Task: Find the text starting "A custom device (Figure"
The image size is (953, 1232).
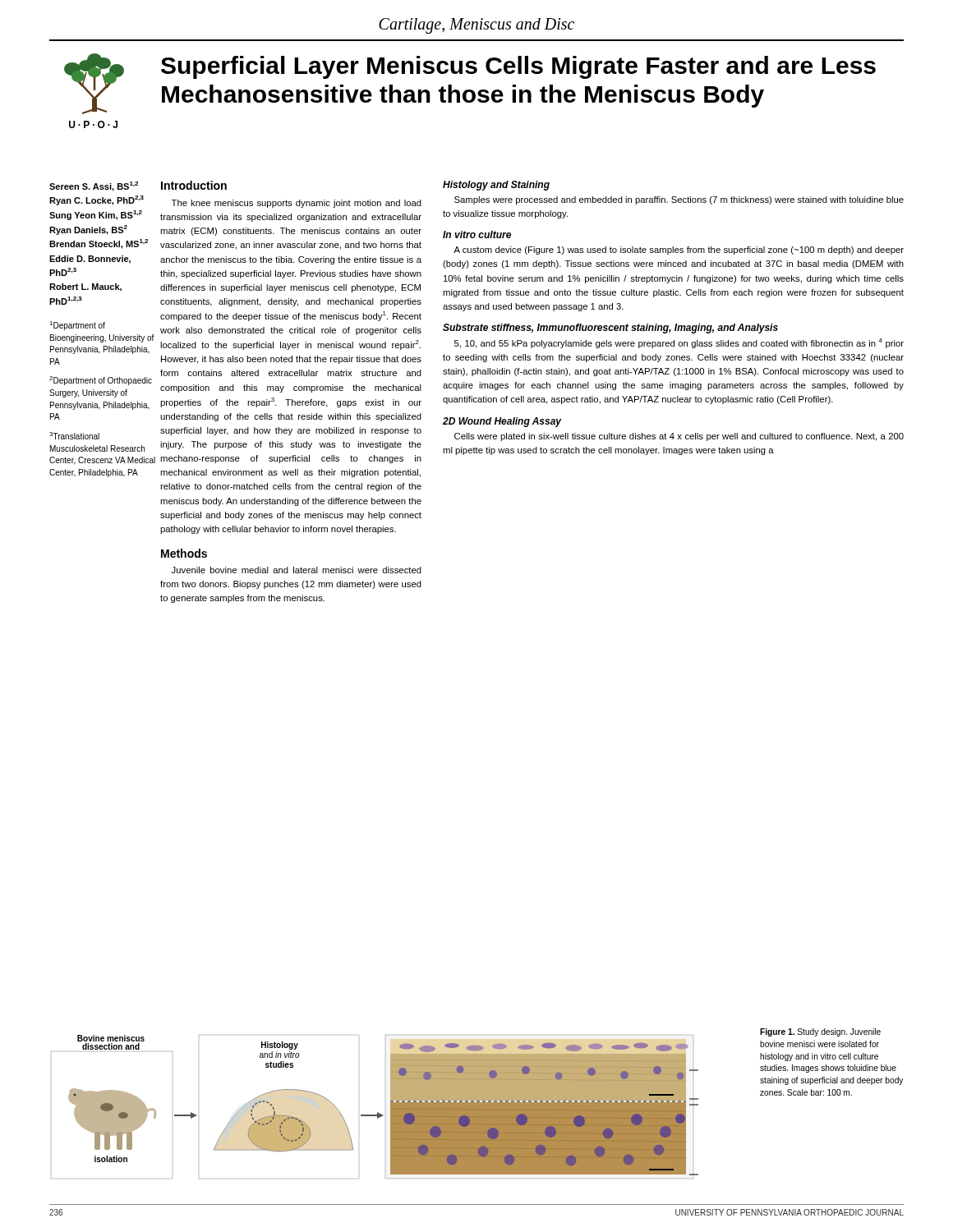Action: pos(673,279)
